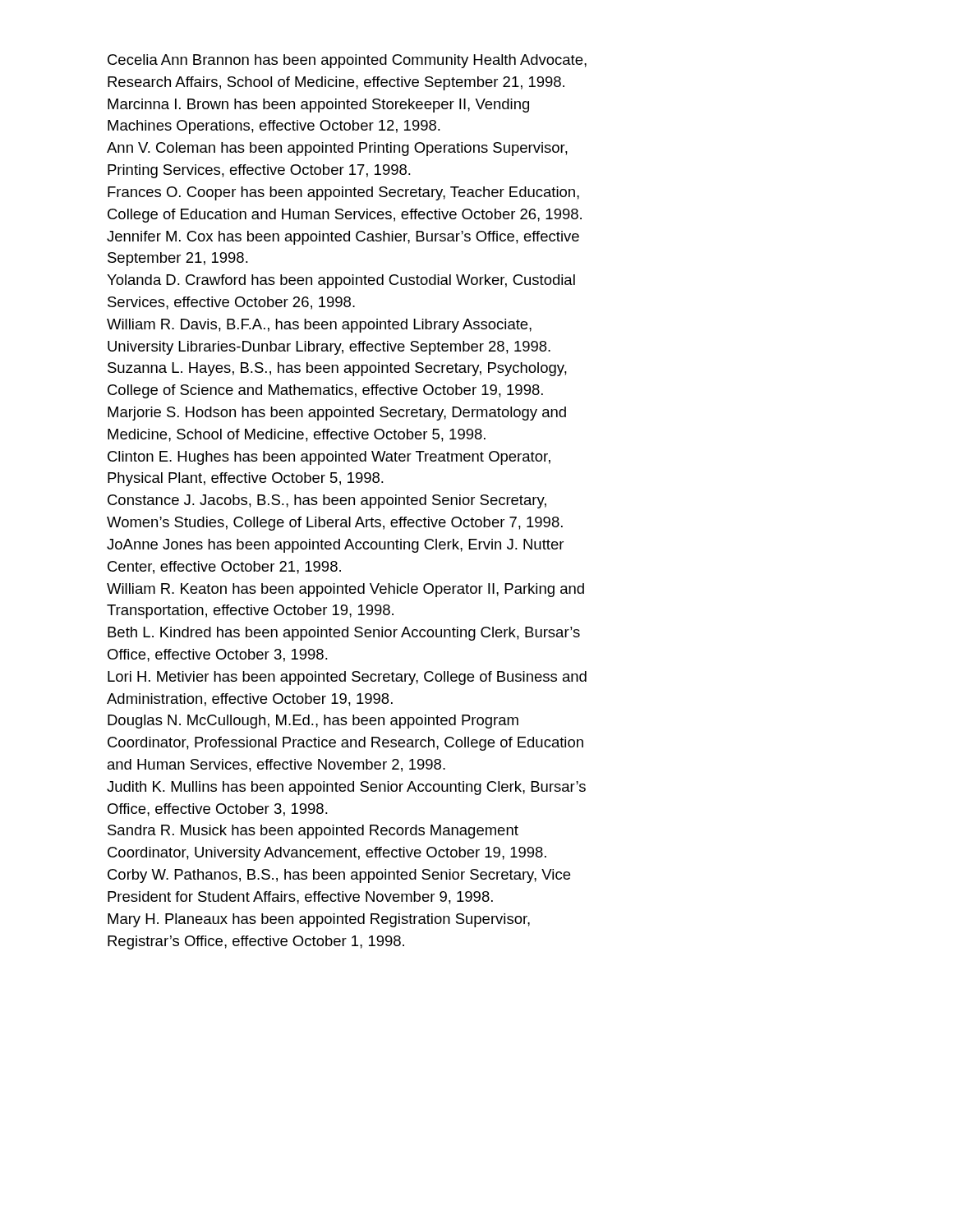Select the text block that reads "Beth L. Kindred has"
The image size is (953, 1232).
(x=485, y=644)
